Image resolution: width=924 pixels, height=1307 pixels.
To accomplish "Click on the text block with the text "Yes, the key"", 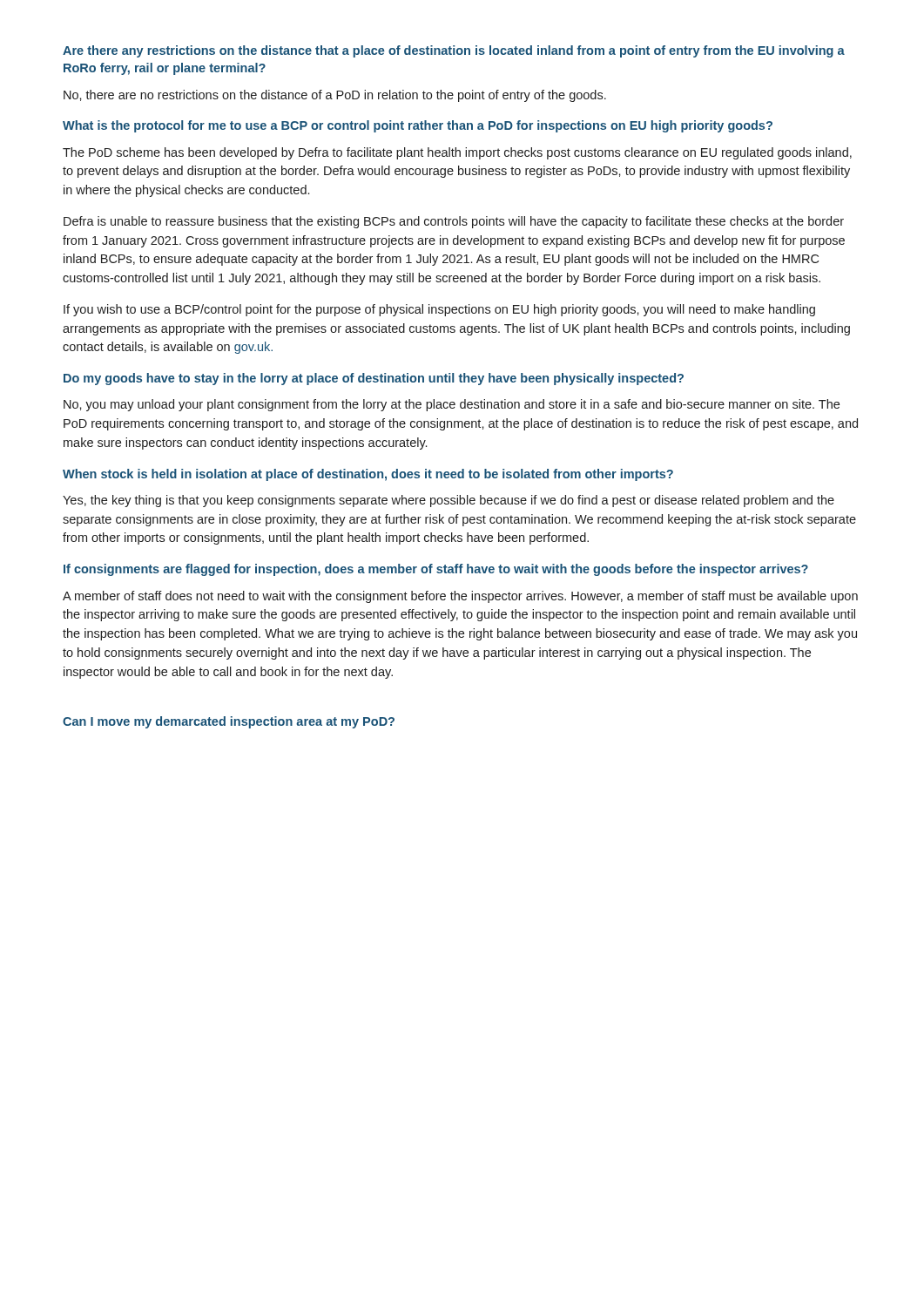I will (x=459, y=519).
